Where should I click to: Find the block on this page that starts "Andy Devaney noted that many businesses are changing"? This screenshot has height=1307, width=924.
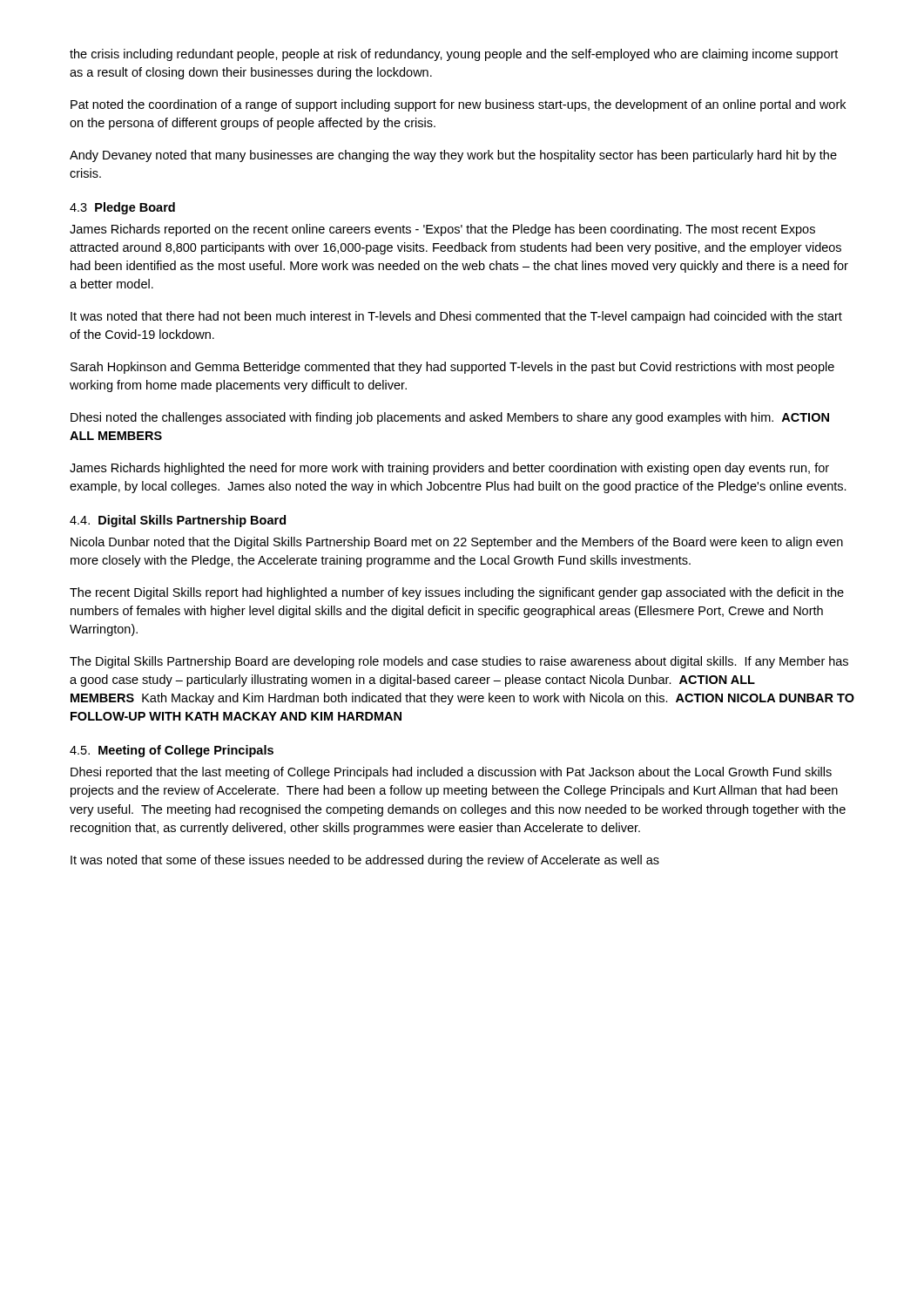453,164
